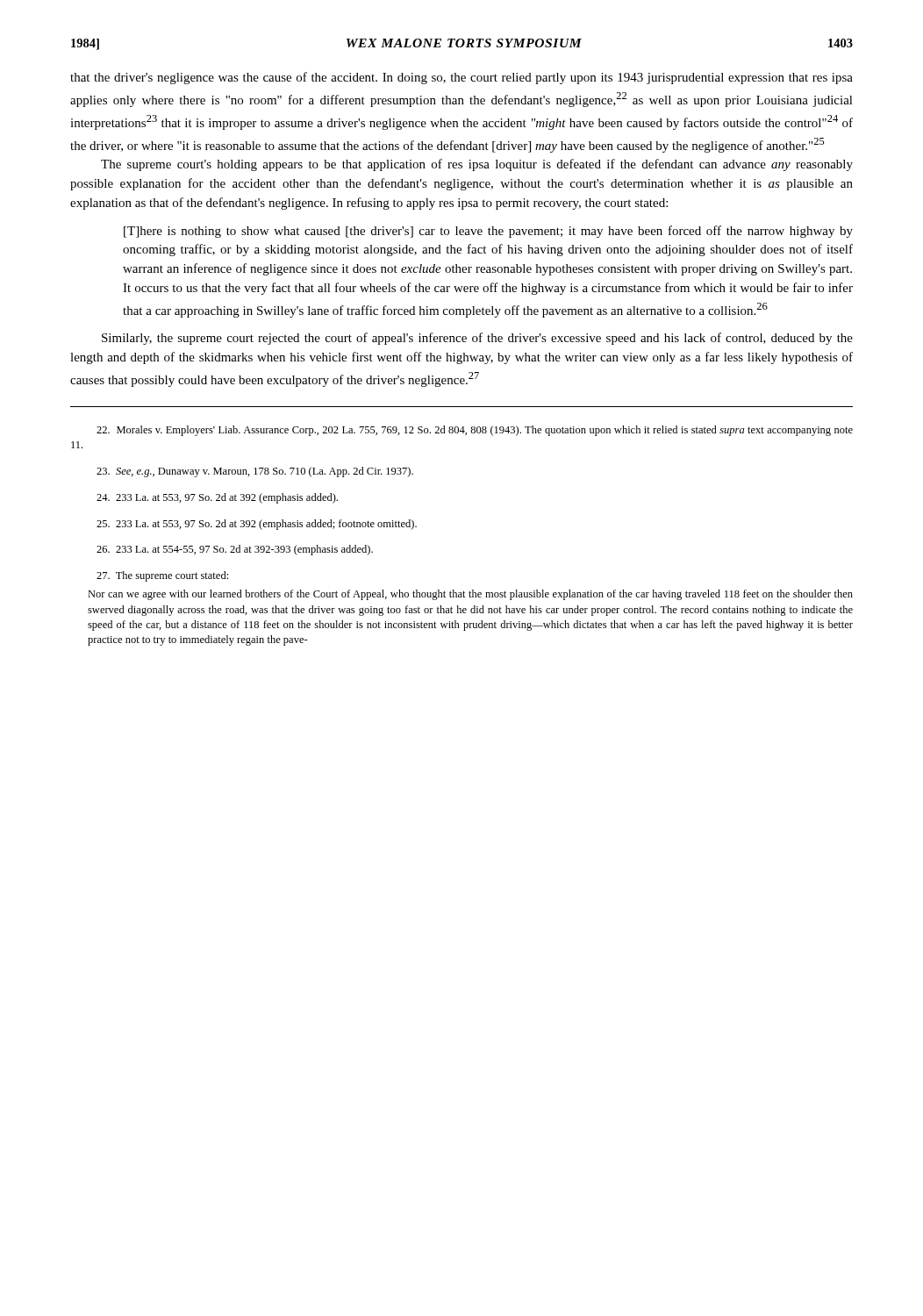The height and width of the screenshot is (1316, 923).
Task: Select the footnote containing "Morales v. Employers' Liab. Assurance Corp.,"
Action: click(462, 438)
